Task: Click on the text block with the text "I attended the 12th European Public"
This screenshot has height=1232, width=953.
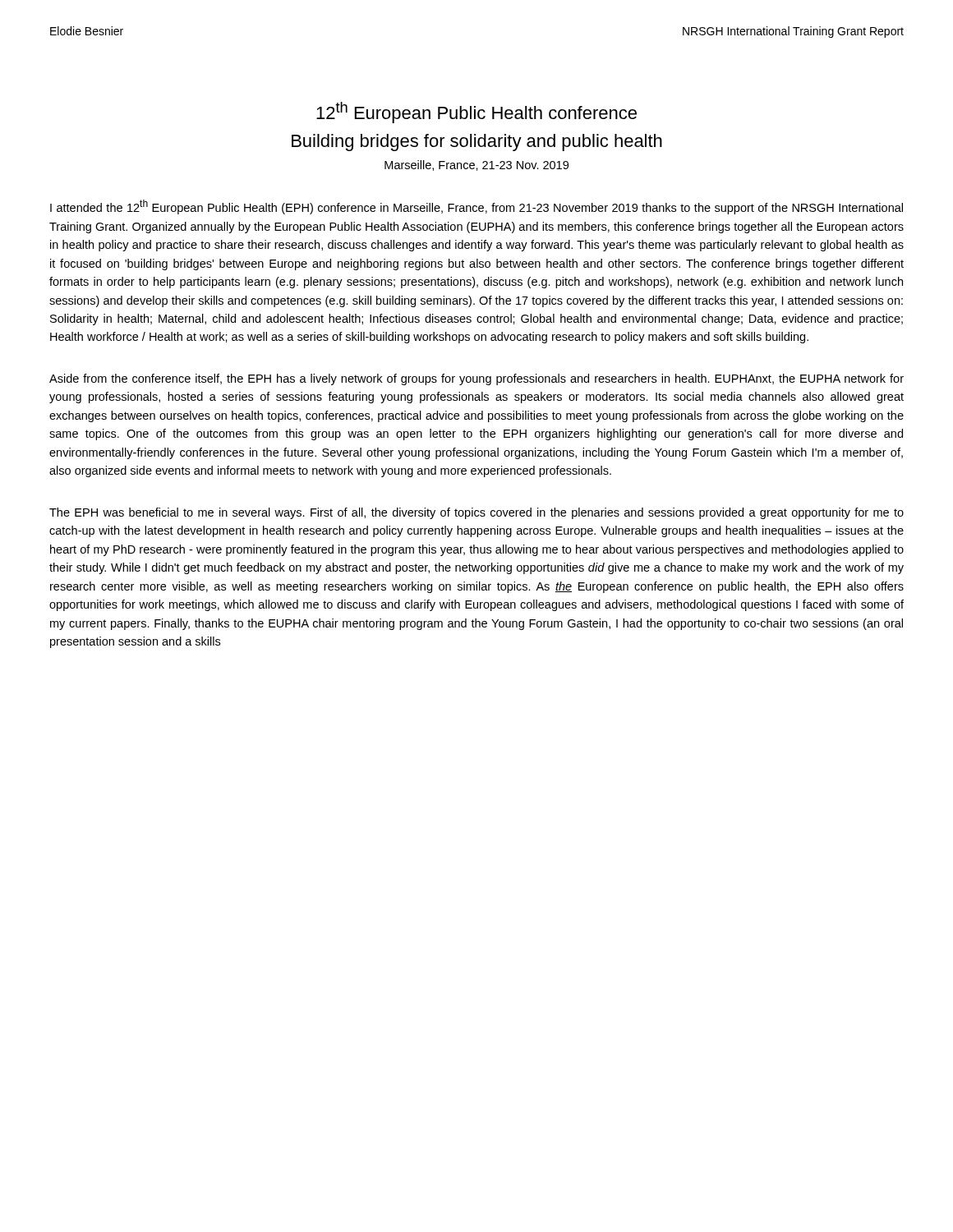Action: coord(476,272)
